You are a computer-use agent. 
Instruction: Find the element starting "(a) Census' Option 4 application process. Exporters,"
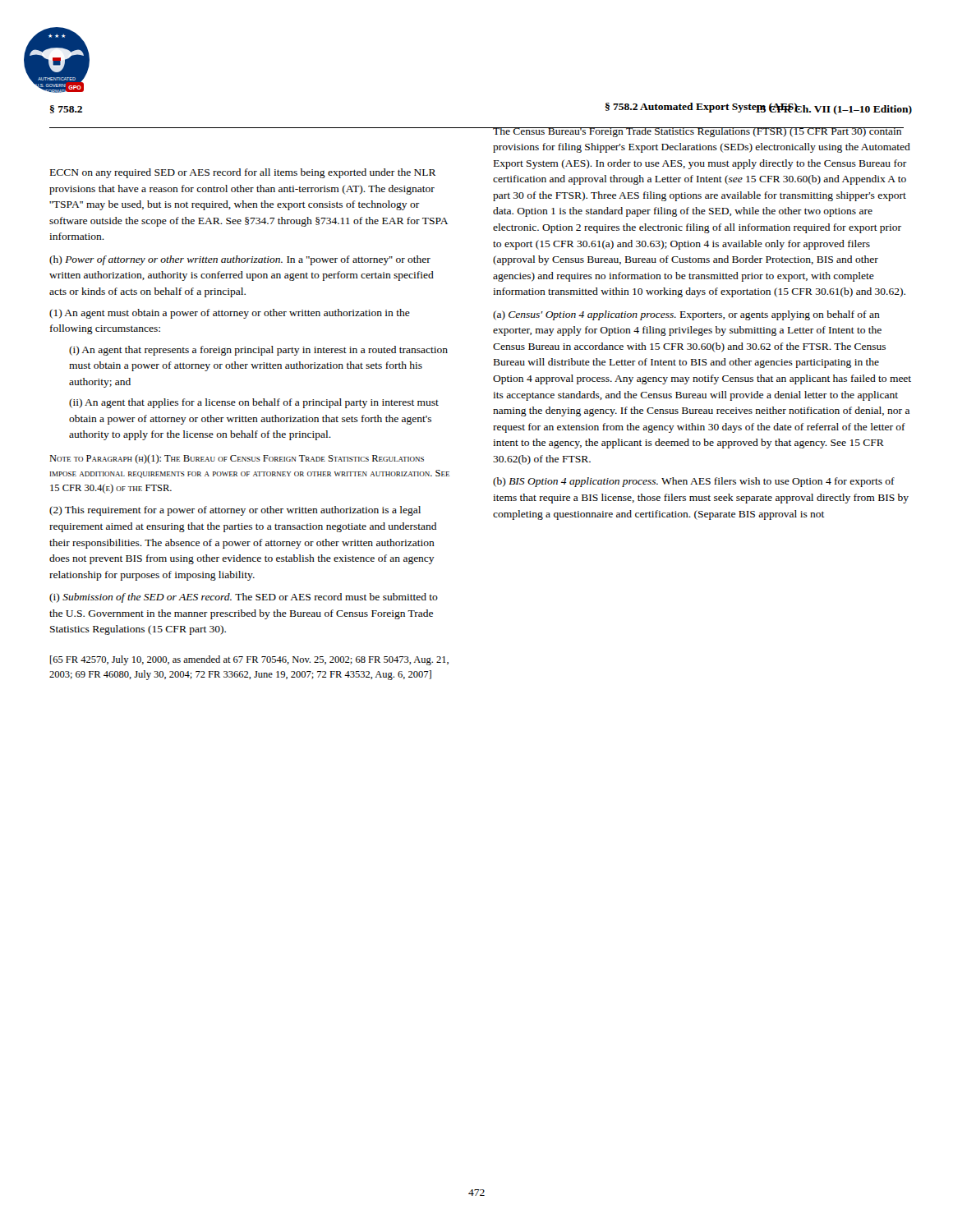pos(702,386)
